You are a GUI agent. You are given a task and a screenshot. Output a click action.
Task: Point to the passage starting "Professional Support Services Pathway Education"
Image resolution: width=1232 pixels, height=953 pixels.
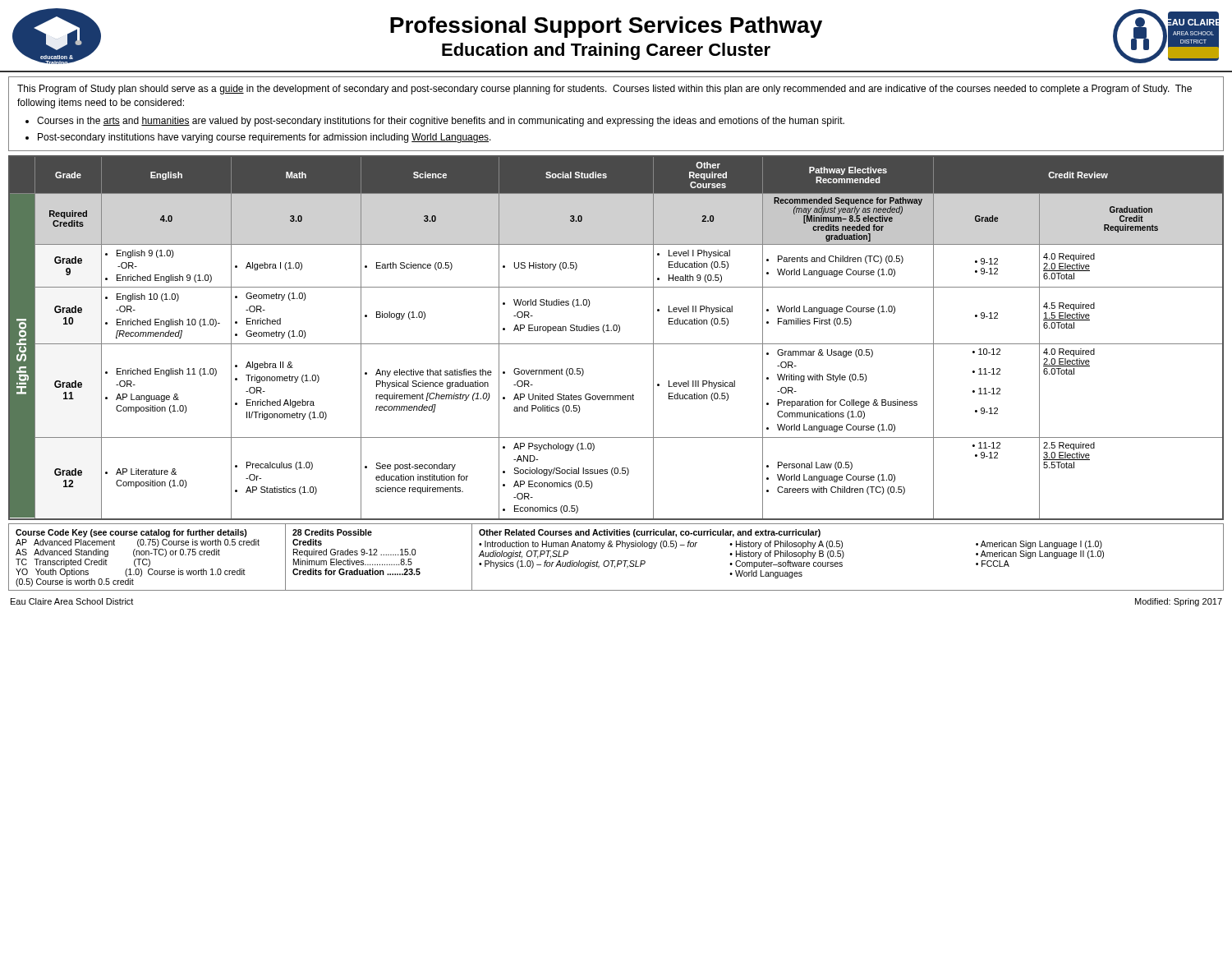point(606,36)
